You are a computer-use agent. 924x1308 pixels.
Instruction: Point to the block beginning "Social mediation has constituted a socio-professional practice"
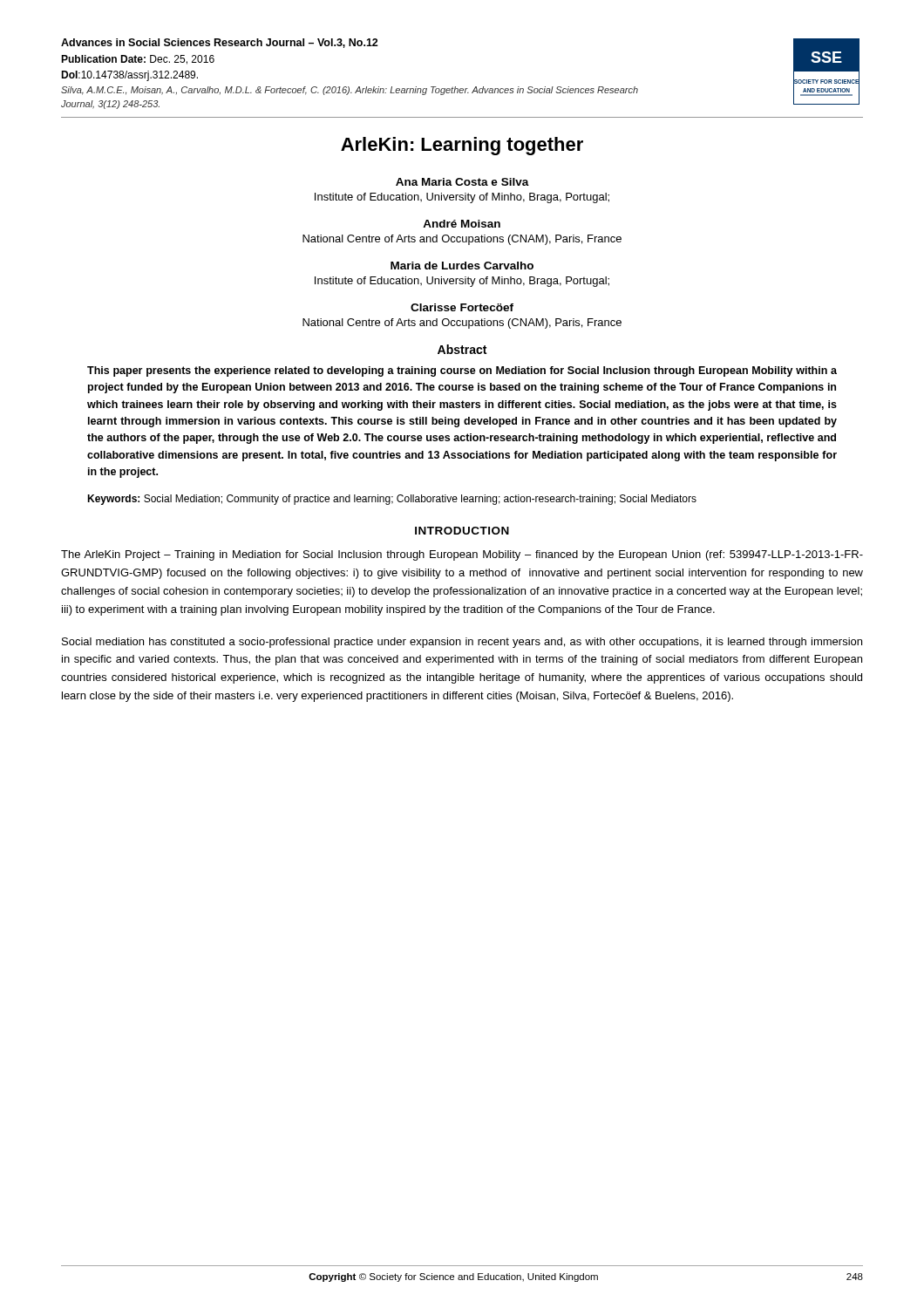pos(462,668)
